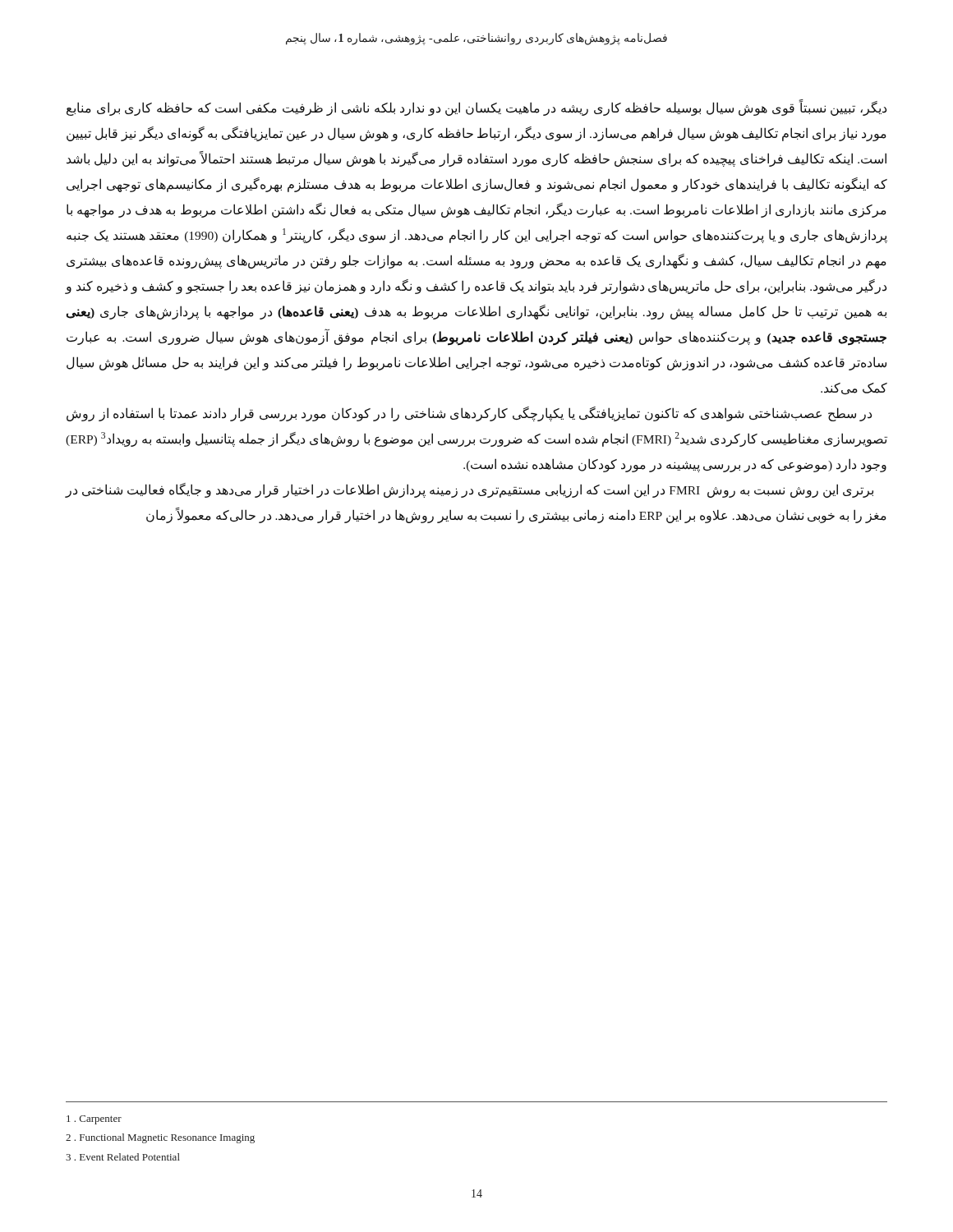The width and height of the screenshot is (953, 1232).
Task: Click on the passage starting "دیگر، تبیین نسبتاً قوی"
Action: (476, 311)
